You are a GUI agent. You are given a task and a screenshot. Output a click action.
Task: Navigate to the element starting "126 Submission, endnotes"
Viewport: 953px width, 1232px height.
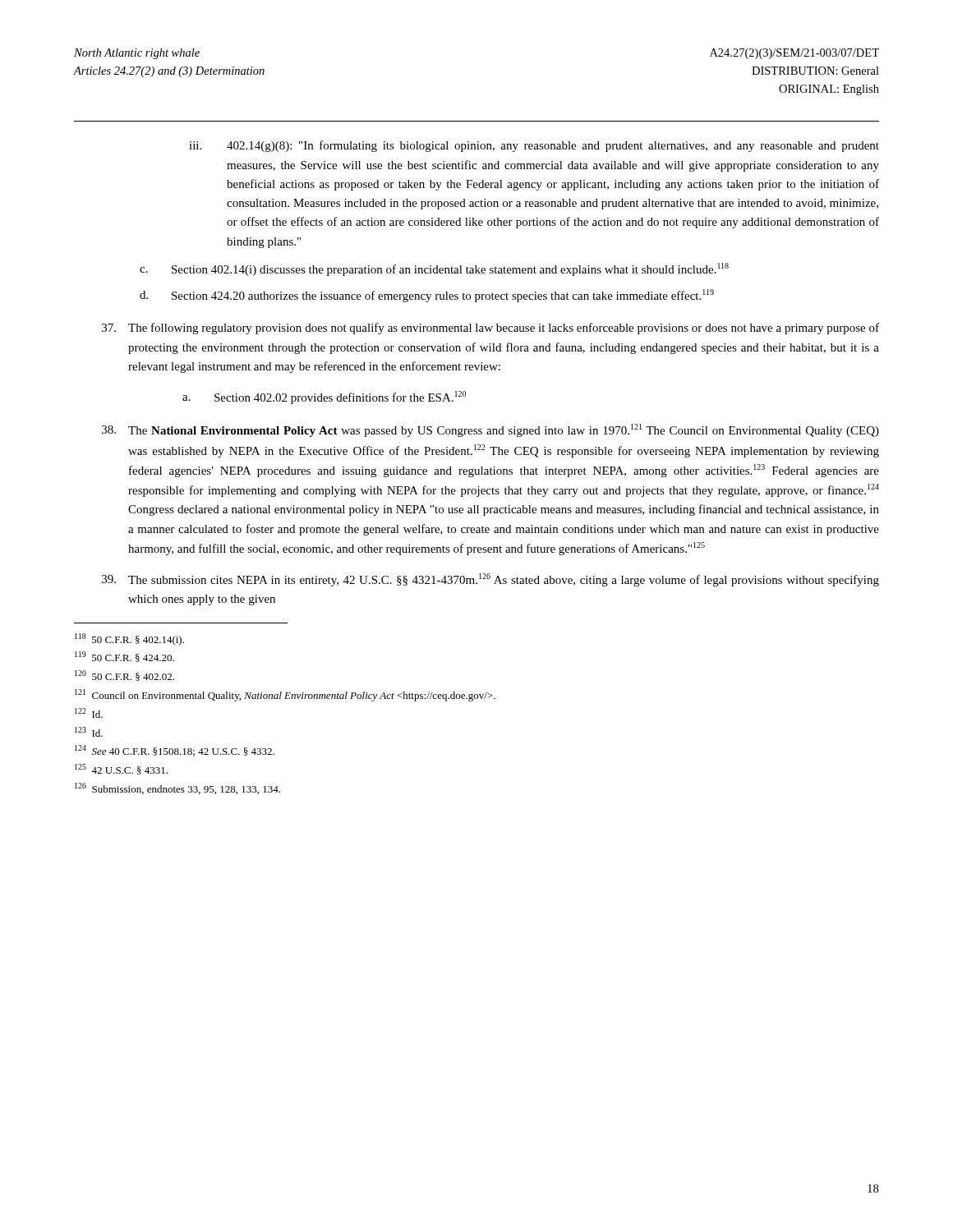[x=177, y=788]
